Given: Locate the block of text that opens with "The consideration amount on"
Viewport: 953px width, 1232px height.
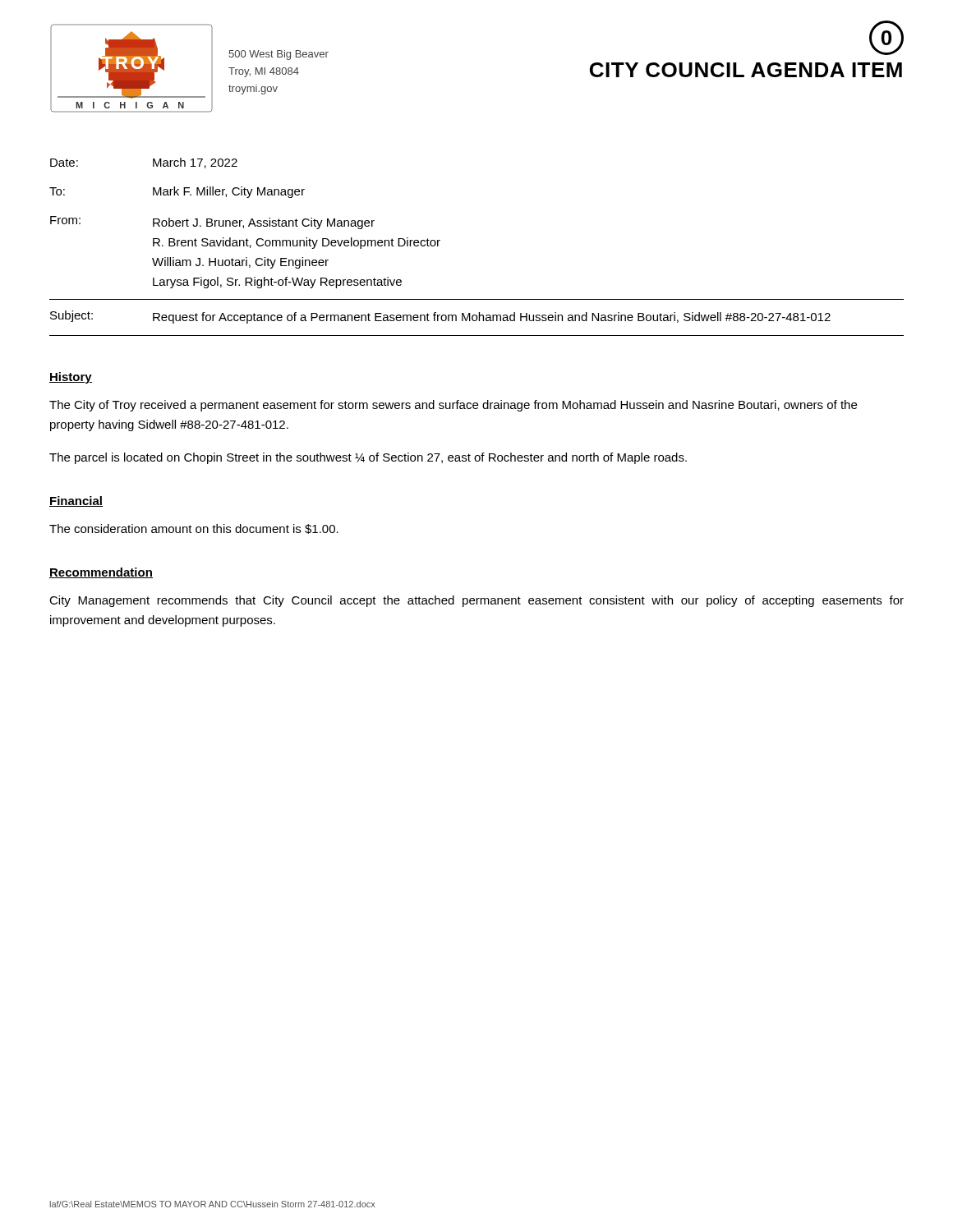Looking at the screenshot, I should click(194, 529).
